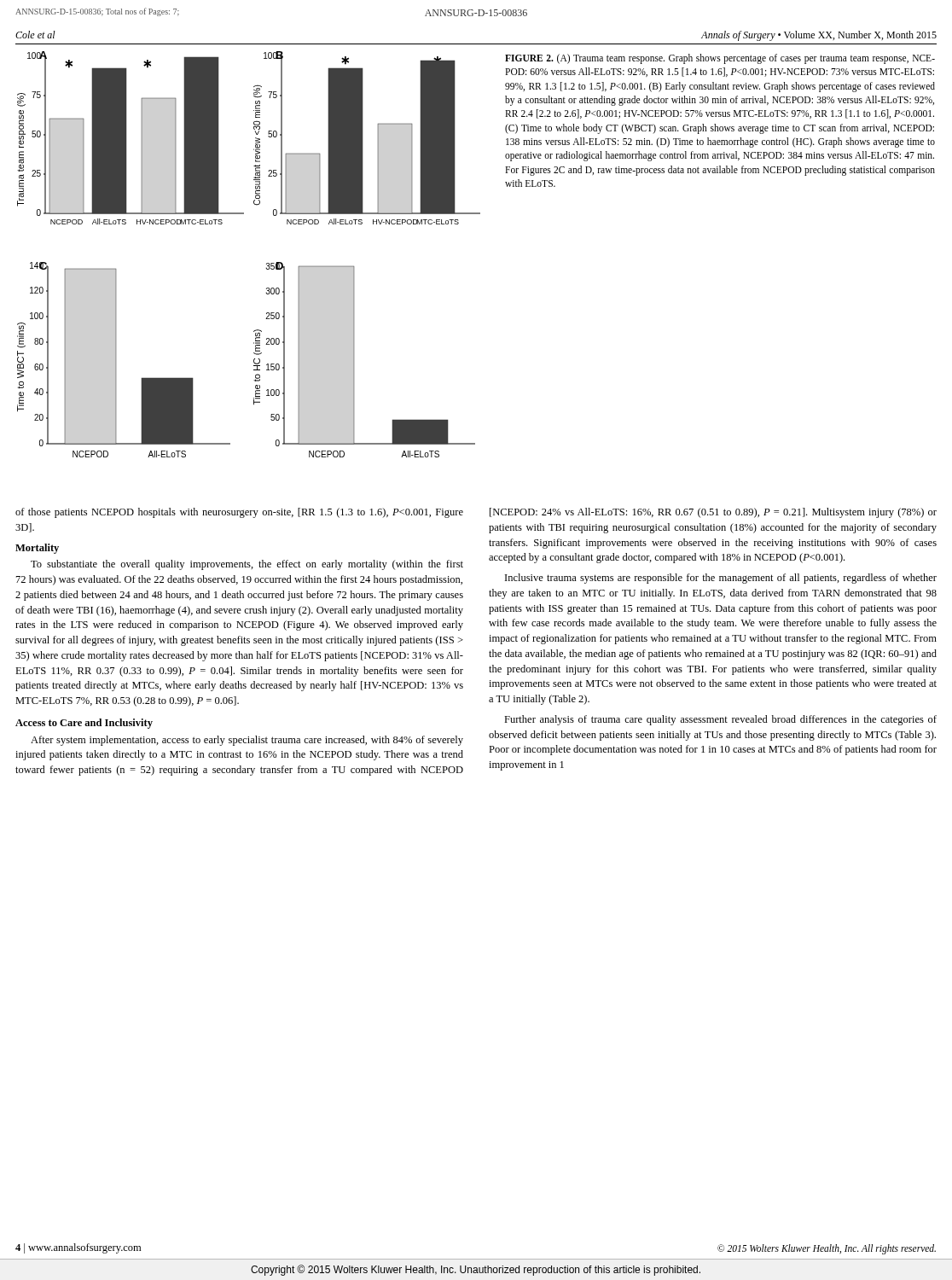Find the element starting "Access to Care and Inclusivity"
The image size is (952, 1280).
pyautogui.click(x=84, y=723)
